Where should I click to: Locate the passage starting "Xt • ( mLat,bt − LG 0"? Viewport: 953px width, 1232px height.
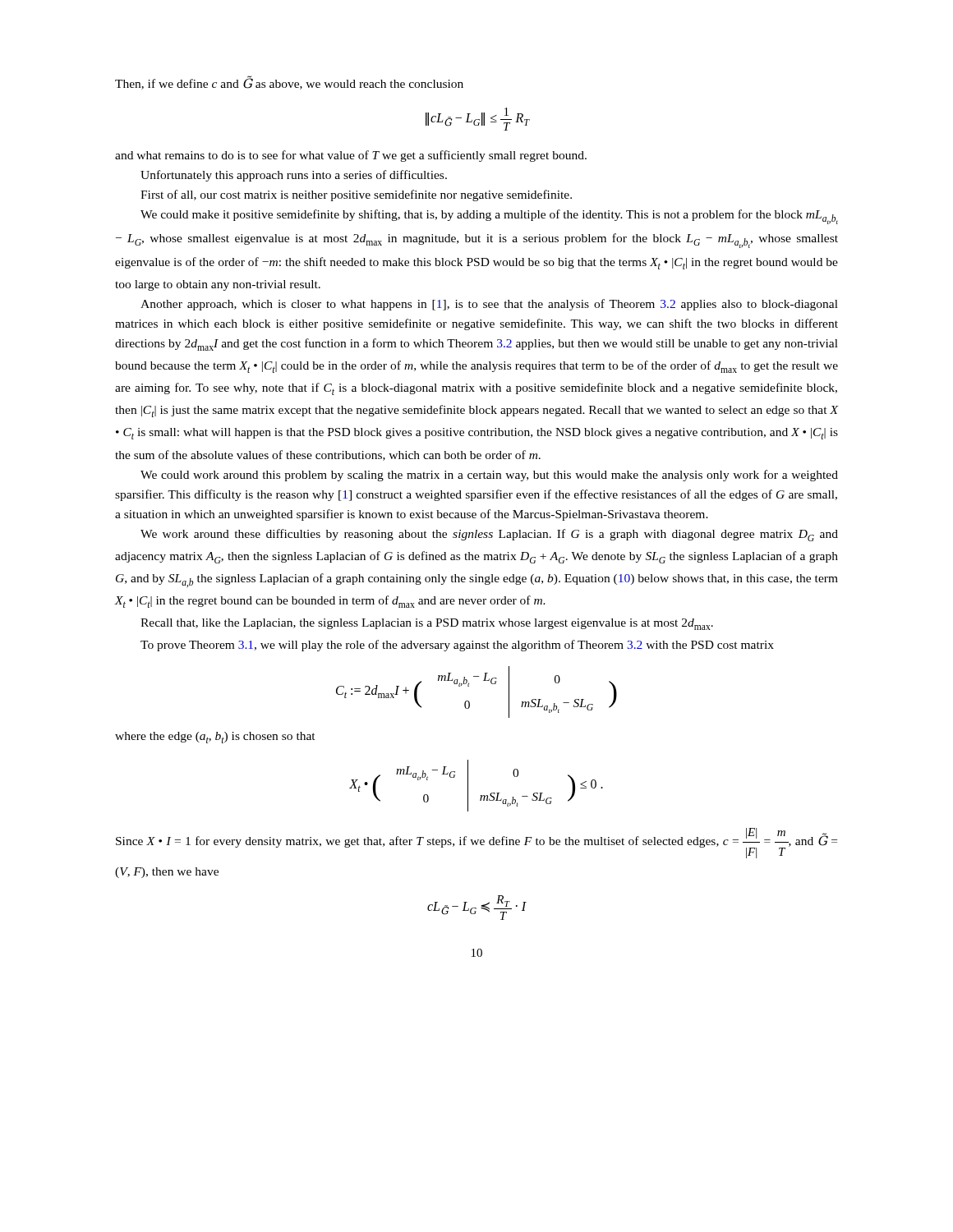(x=476, y=786)
